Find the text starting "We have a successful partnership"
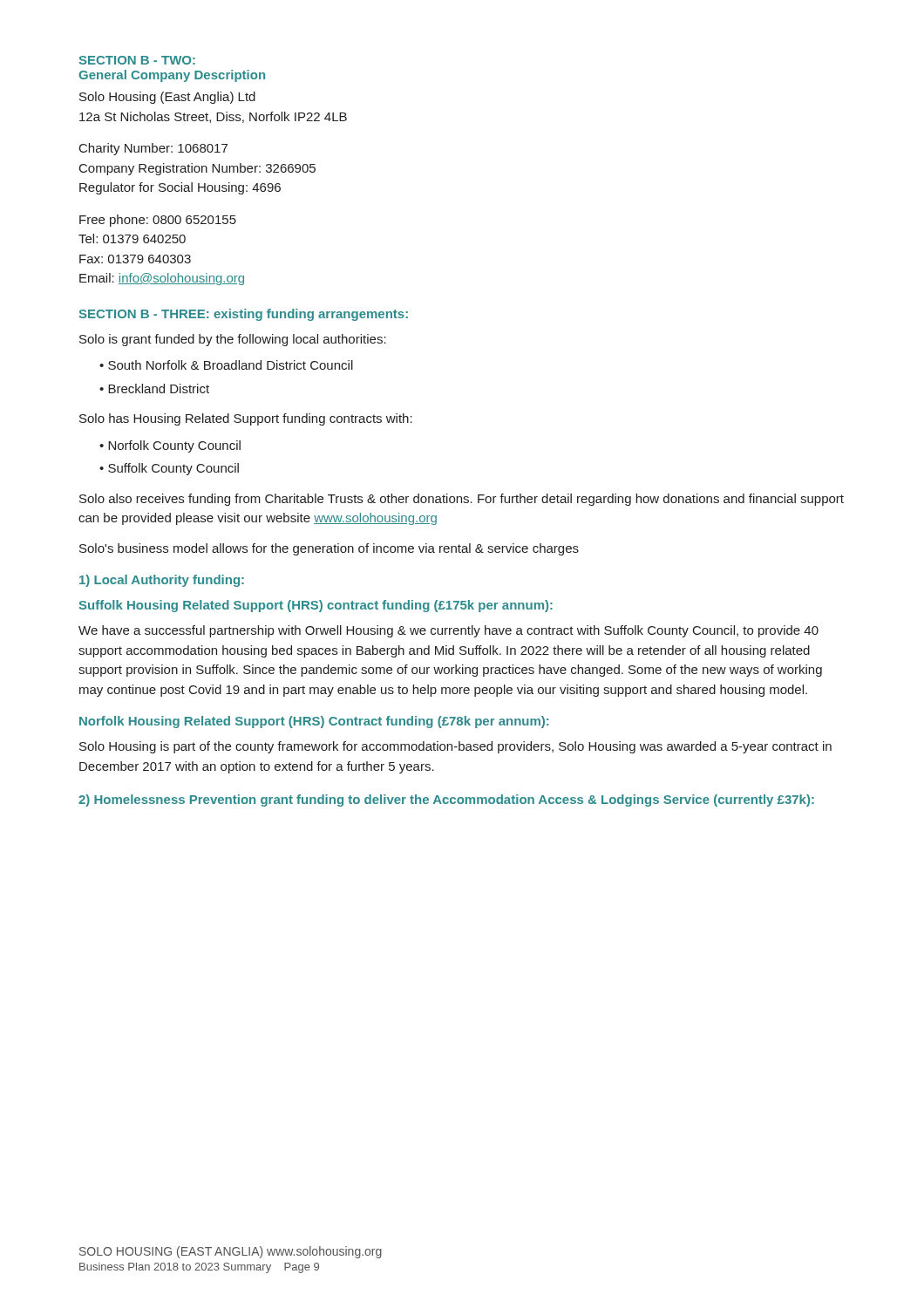This screenshot has width=924, height=1308. (x=462, y=660)
